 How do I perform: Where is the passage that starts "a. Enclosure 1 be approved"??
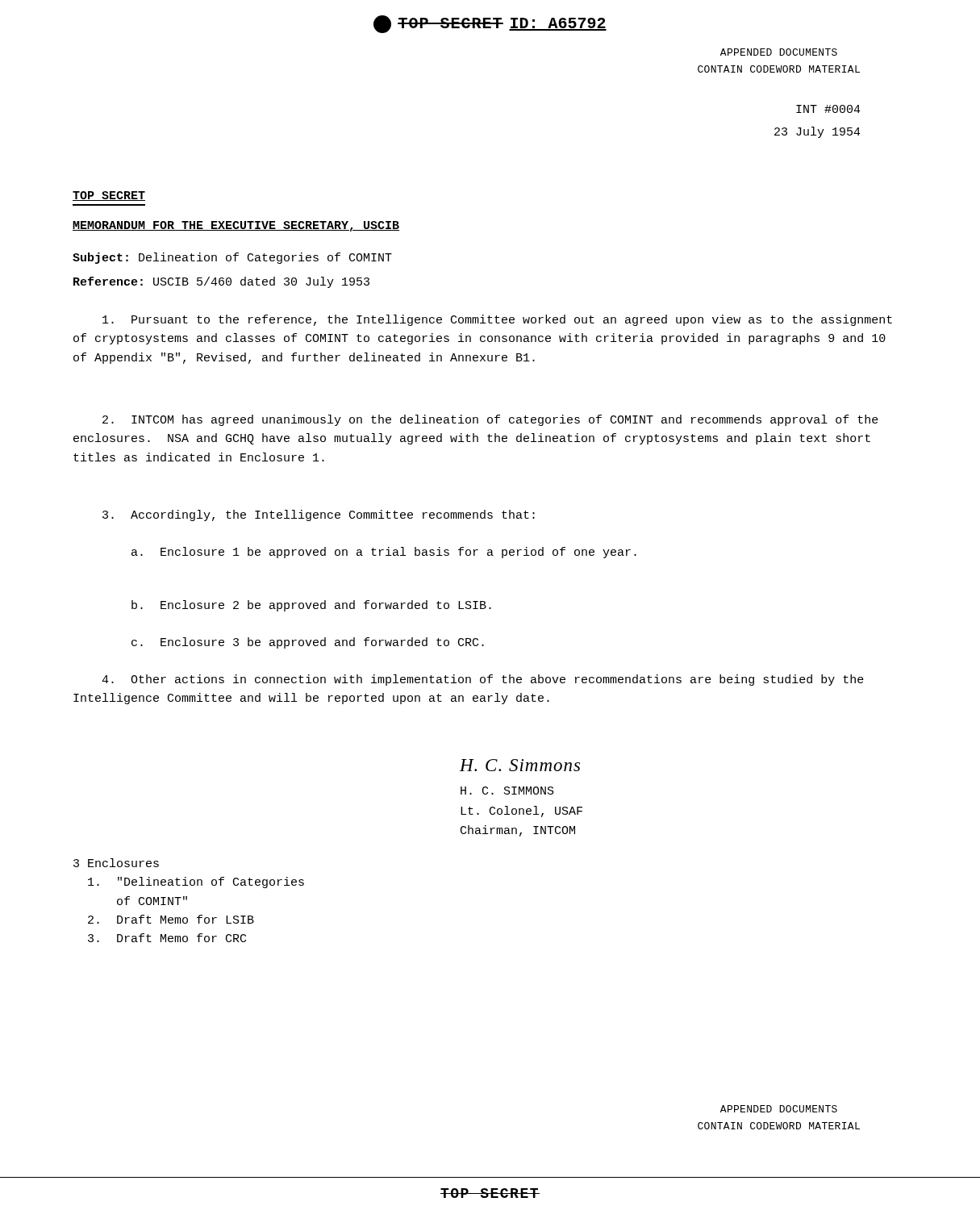tap(356, 553)
